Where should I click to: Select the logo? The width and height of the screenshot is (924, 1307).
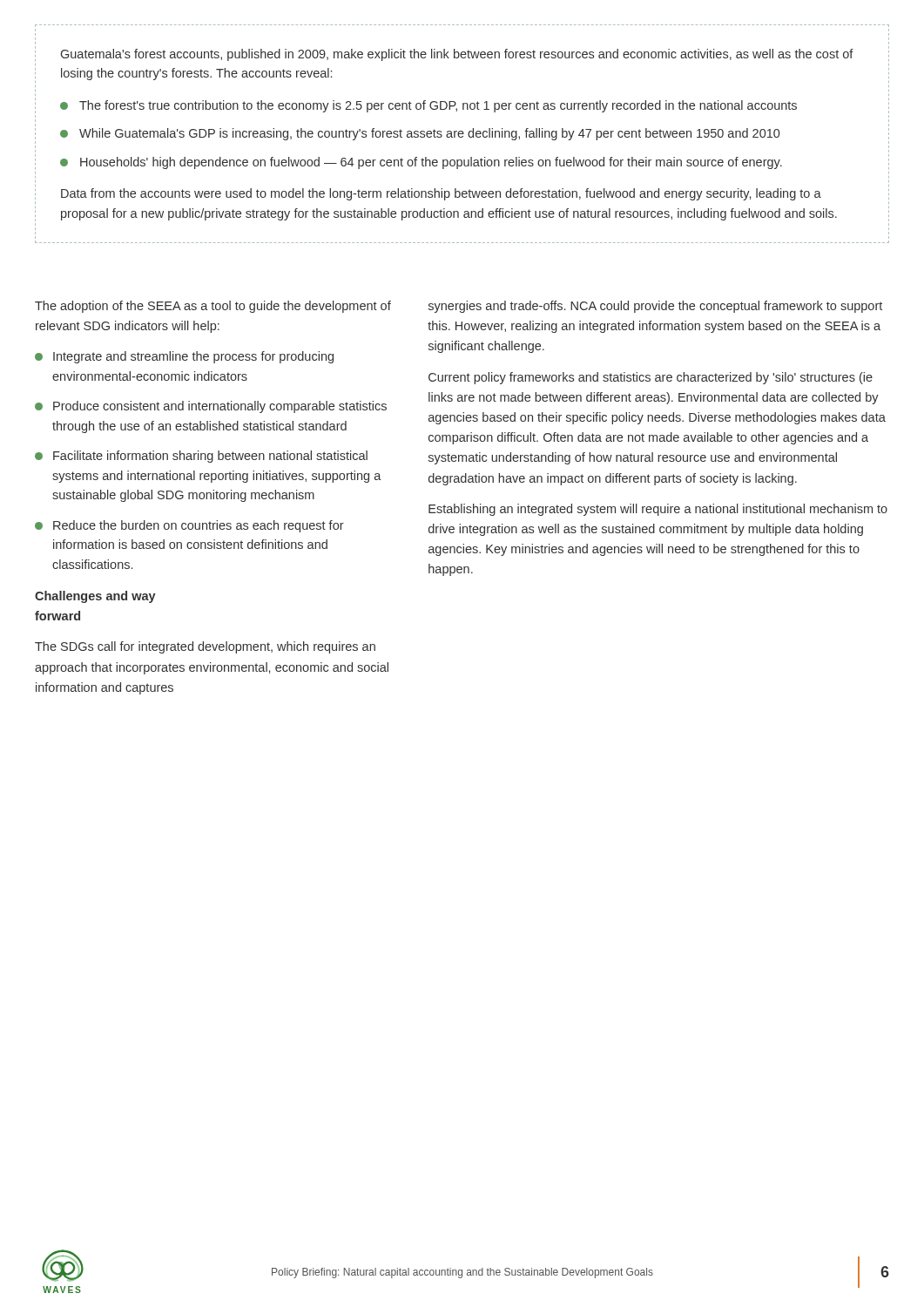point(63,1272)
